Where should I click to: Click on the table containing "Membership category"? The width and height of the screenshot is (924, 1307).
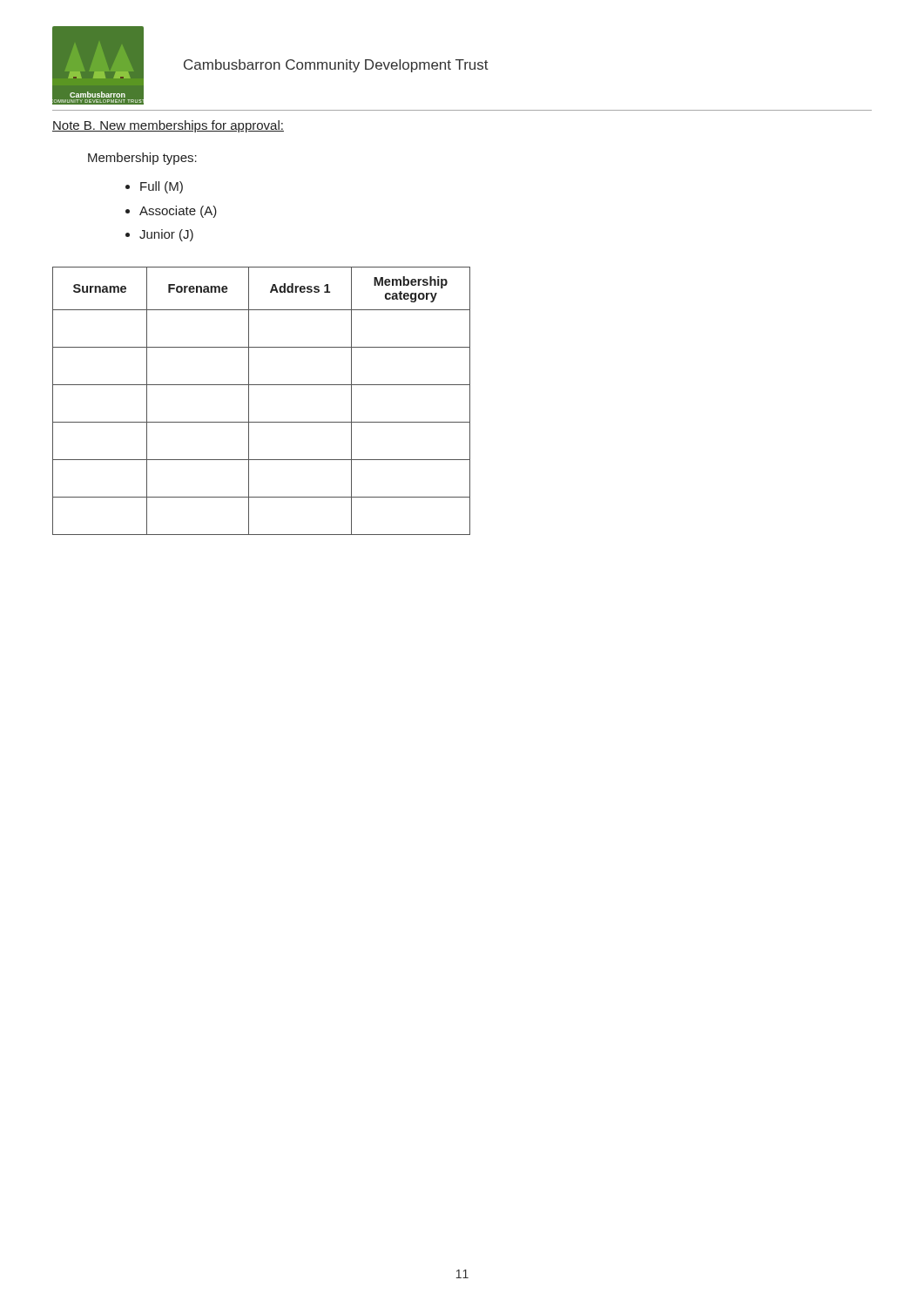(462, 400)
